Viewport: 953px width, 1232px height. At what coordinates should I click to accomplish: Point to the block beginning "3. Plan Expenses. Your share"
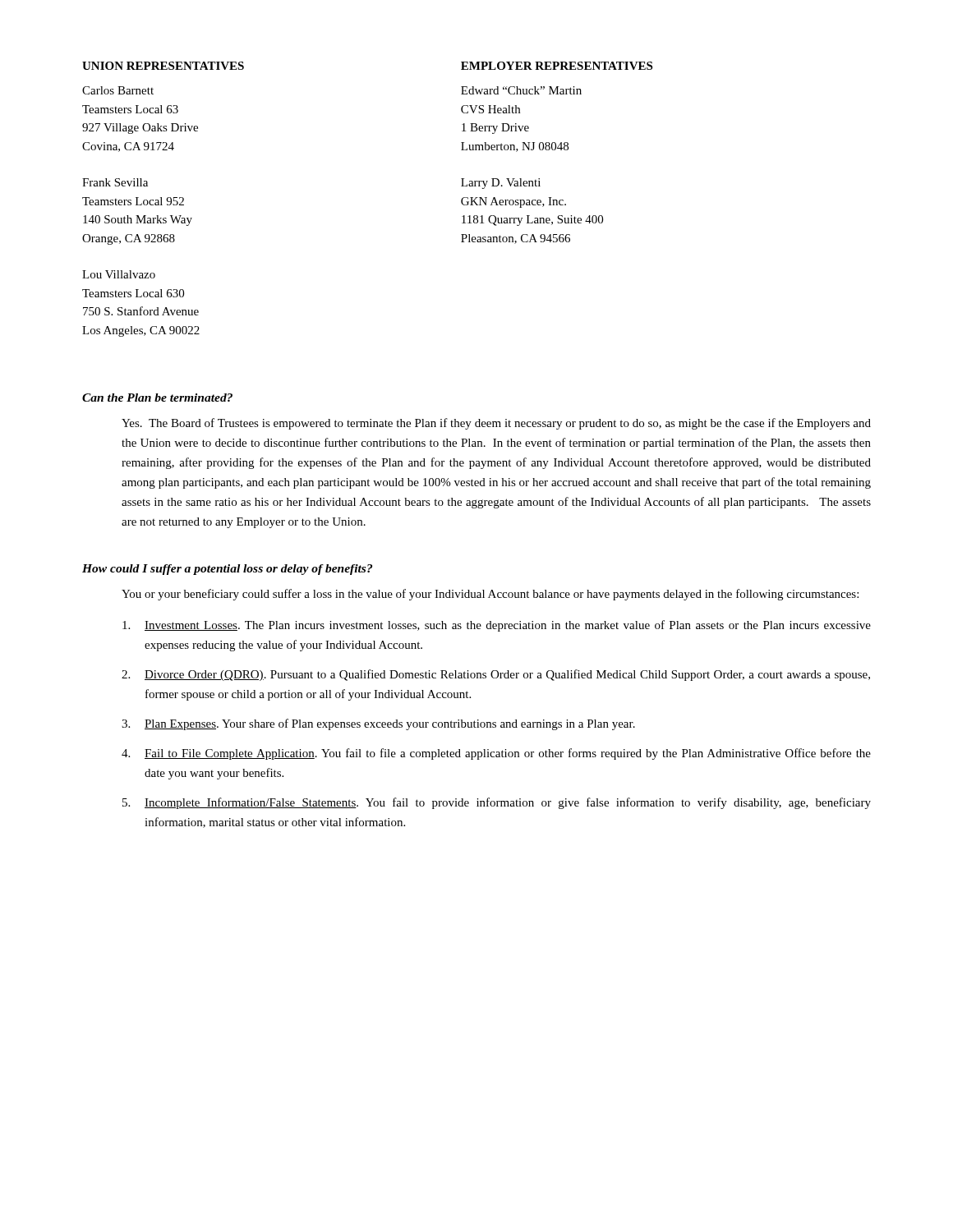pos(496,724)
